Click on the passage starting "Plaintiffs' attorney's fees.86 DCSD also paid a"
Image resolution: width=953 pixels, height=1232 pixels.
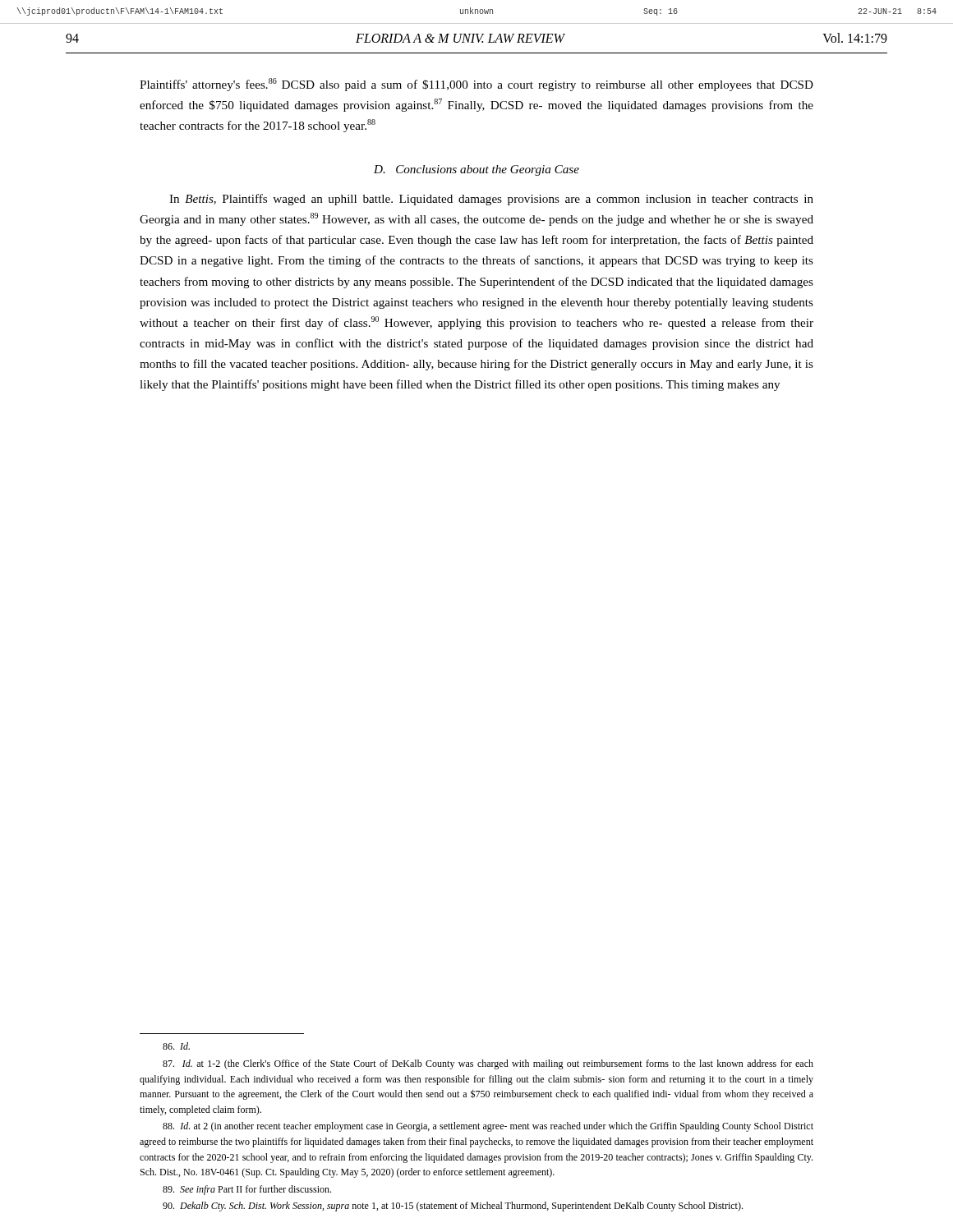476,104
